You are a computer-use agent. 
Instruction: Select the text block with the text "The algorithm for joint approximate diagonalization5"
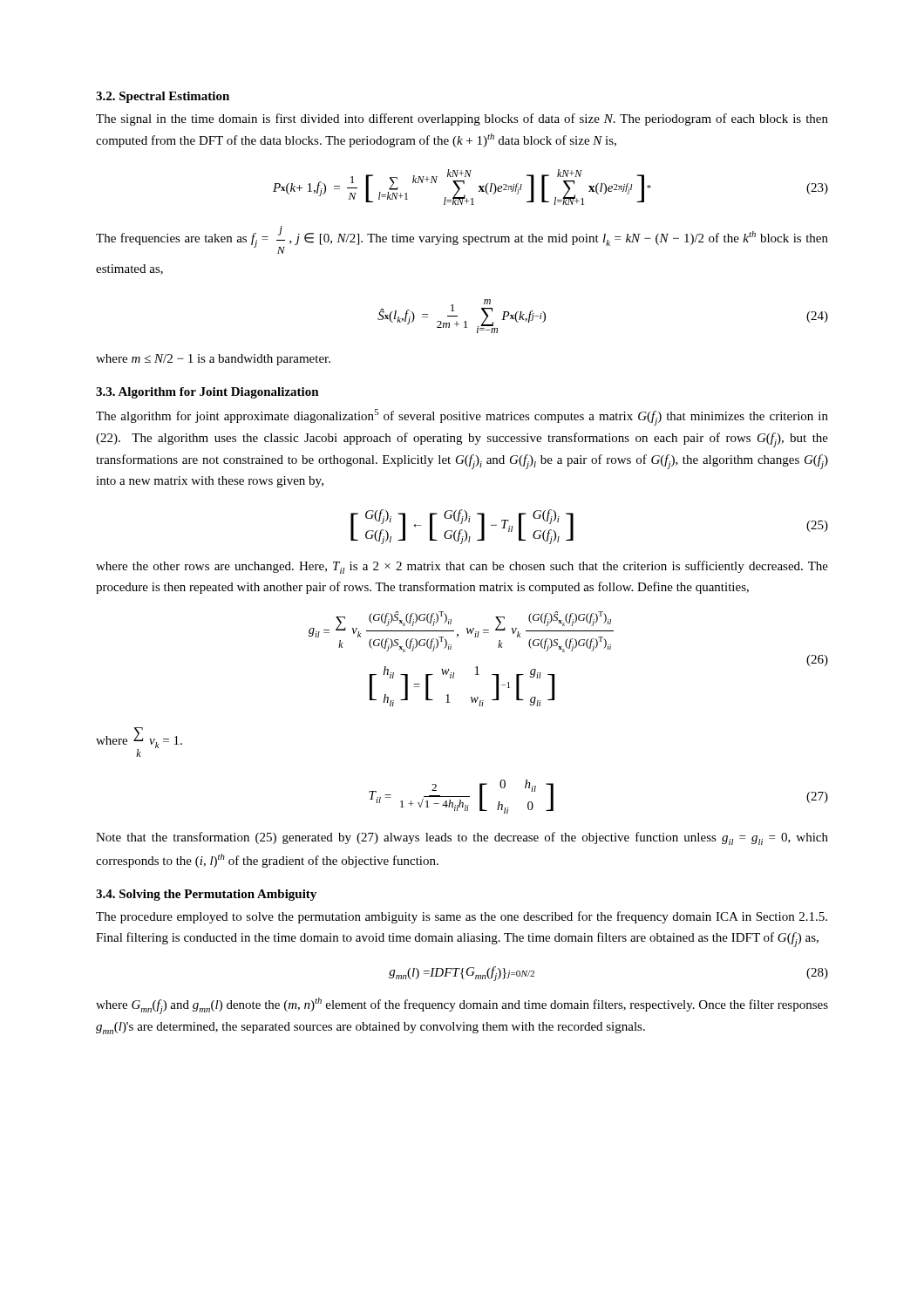pyautogui.click(x=462, y=447)
